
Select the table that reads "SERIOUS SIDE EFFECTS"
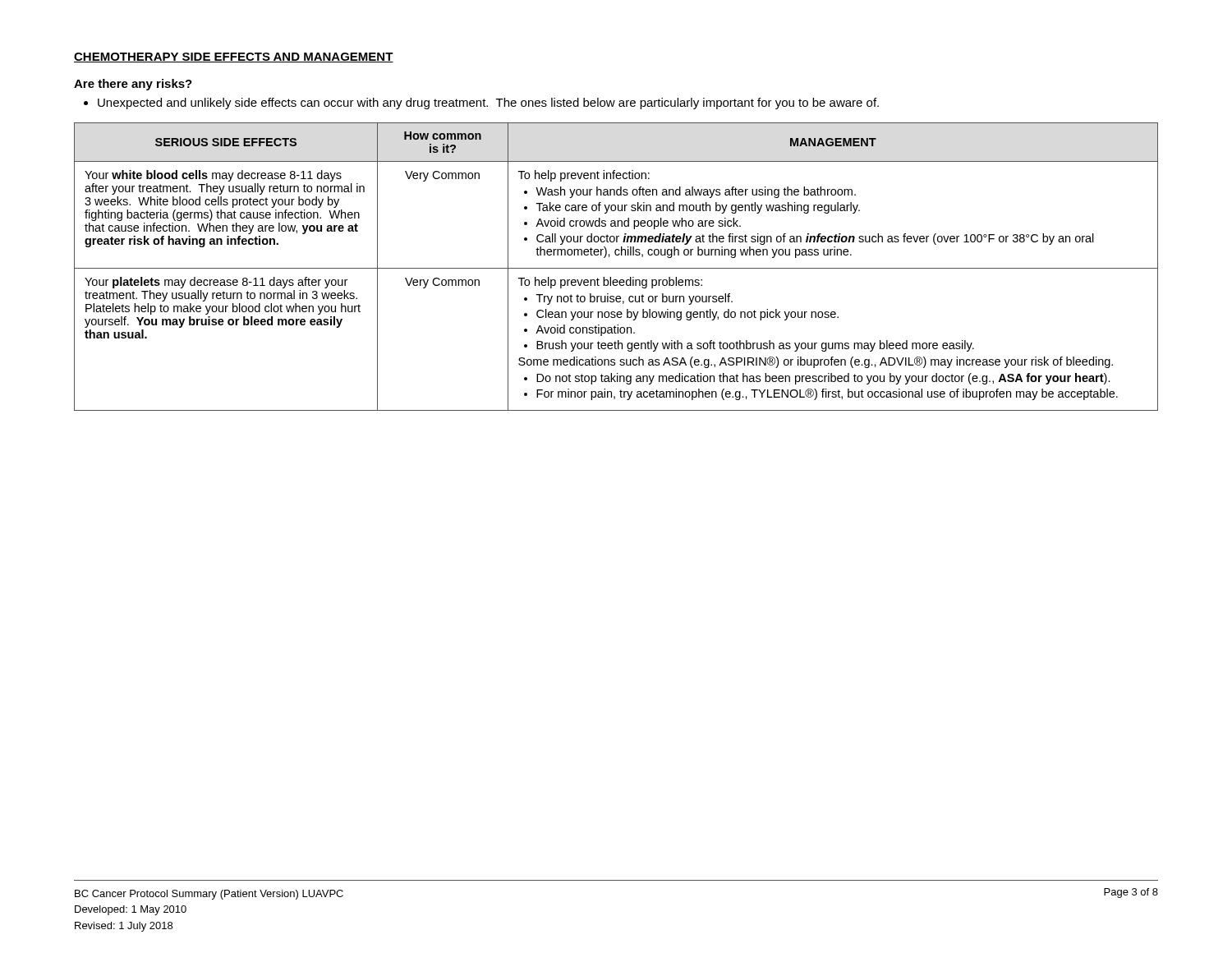pyautogui.click(x=616, y=267)
